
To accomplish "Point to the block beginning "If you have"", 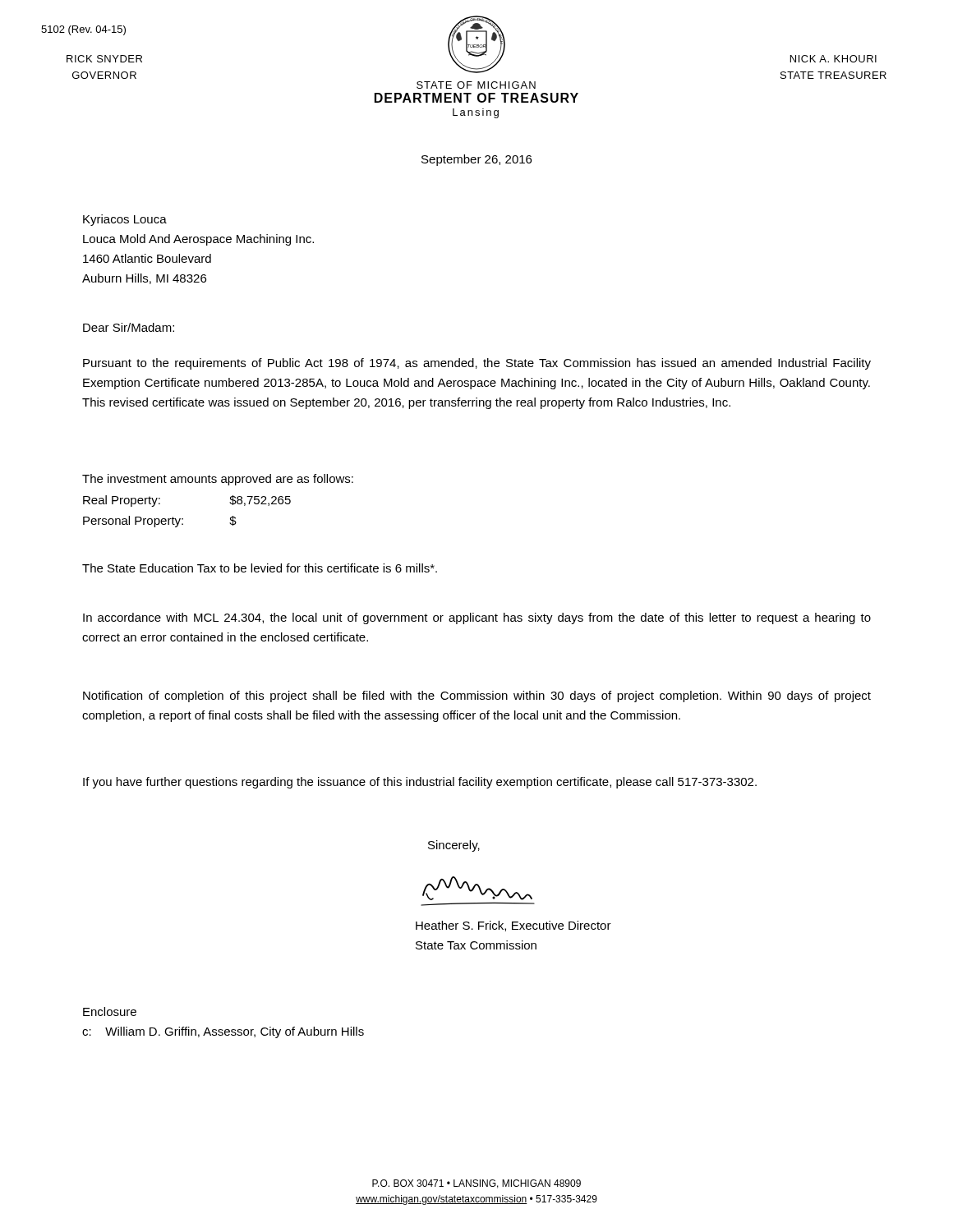I will (420, 782).
